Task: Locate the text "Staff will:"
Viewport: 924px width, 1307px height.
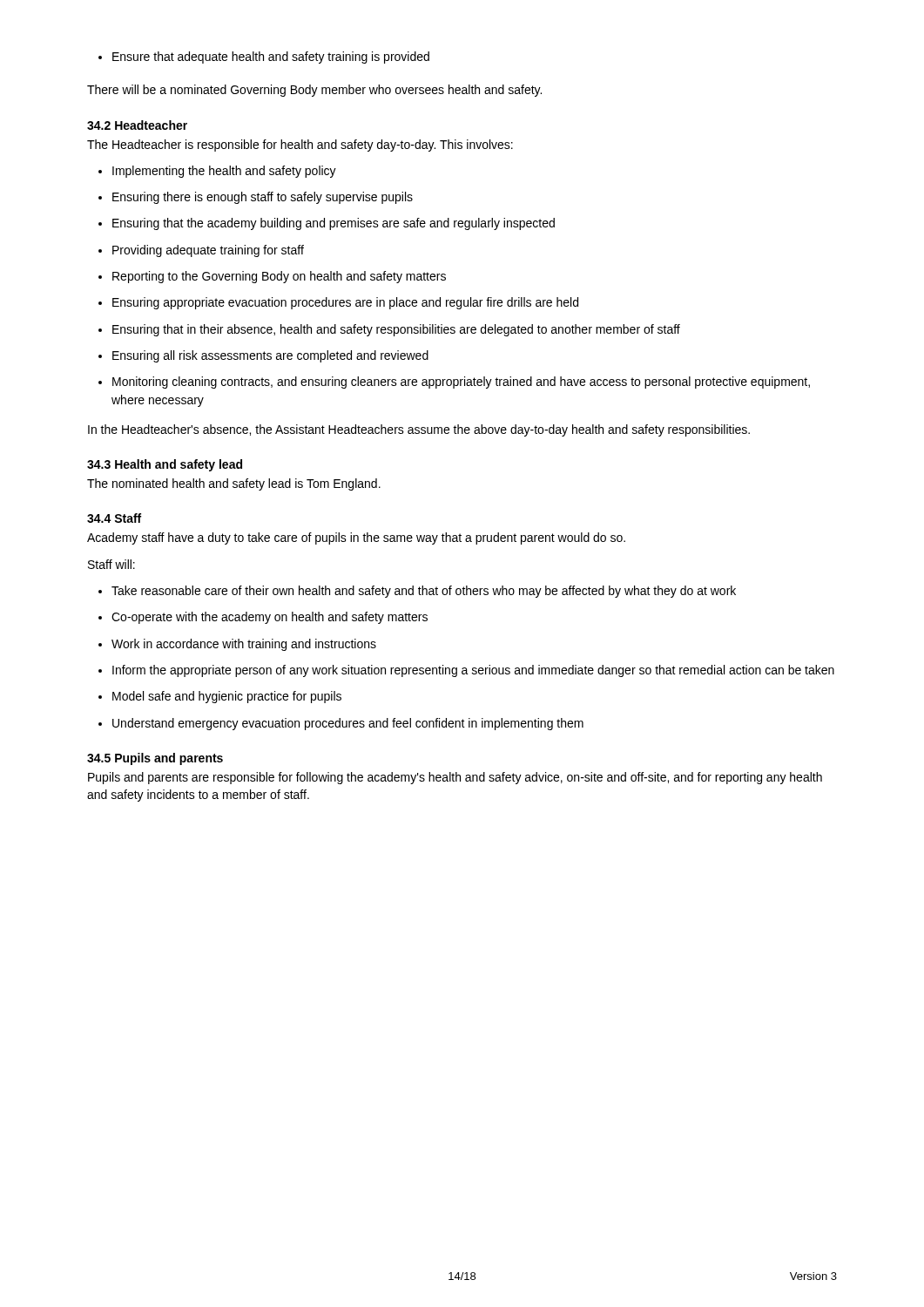Action: (111, 564)
